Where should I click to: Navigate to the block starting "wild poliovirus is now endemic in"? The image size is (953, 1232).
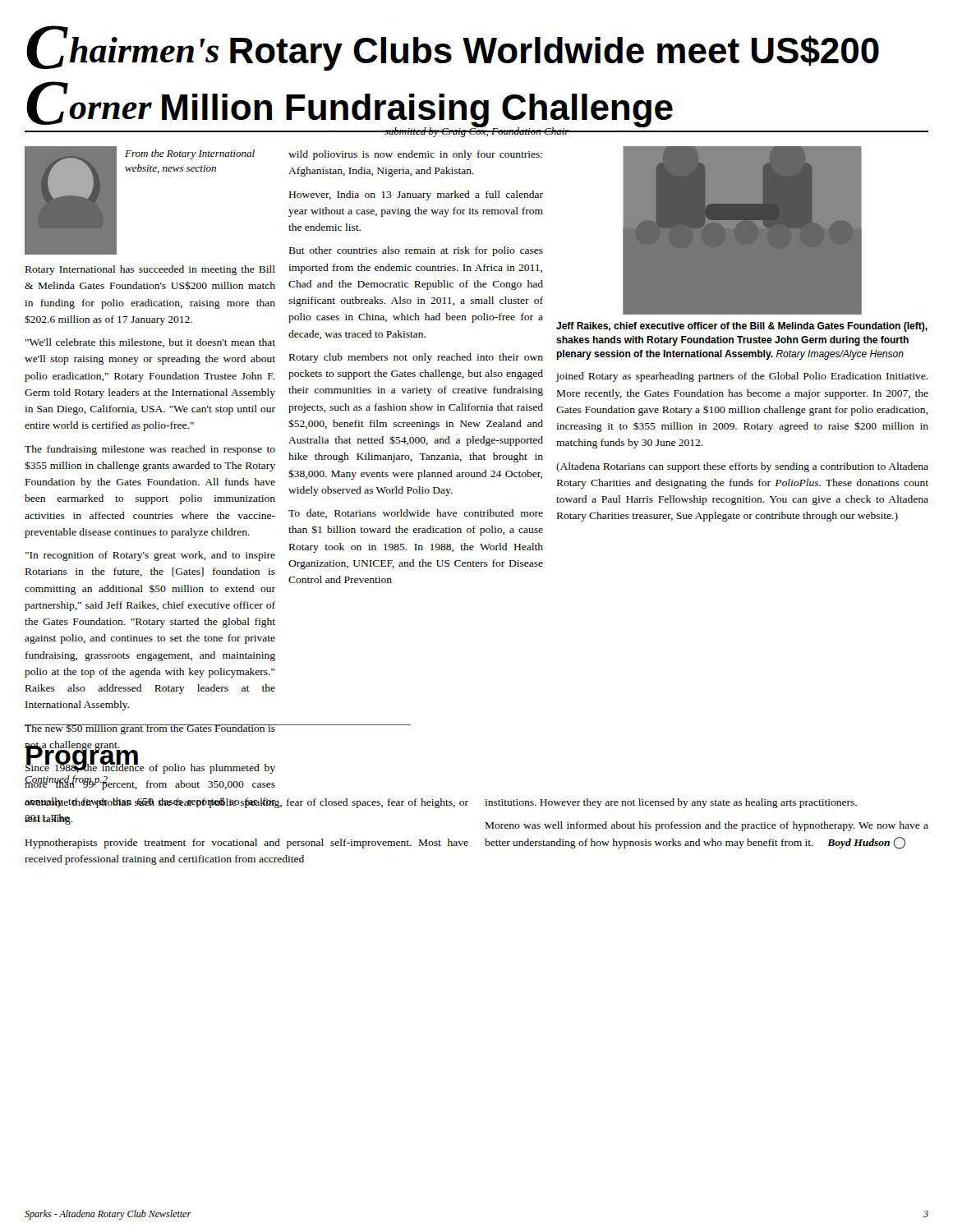[x=416, y=367]
